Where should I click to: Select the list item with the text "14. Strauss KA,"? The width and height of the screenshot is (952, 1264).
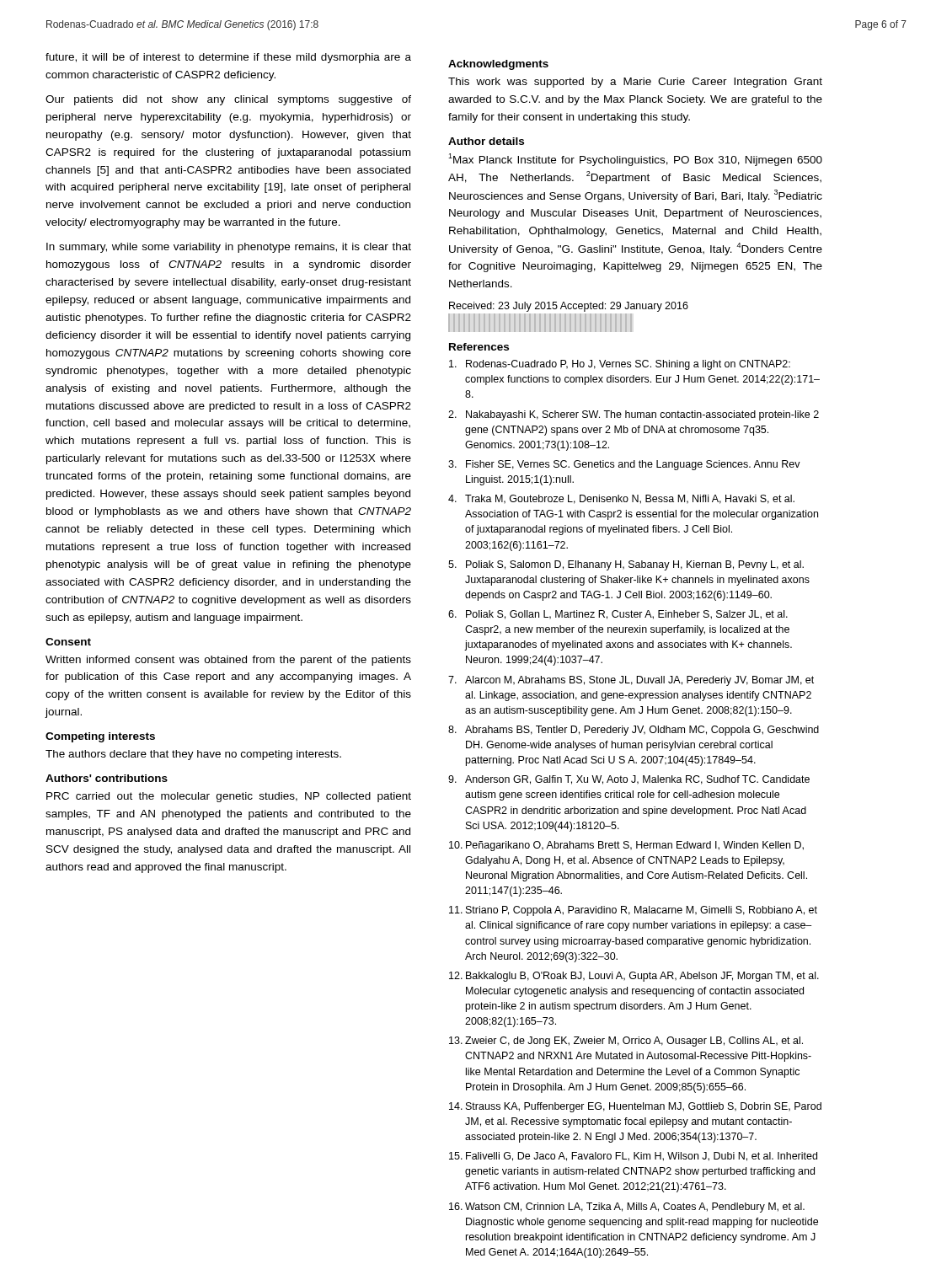(635, 1122)
